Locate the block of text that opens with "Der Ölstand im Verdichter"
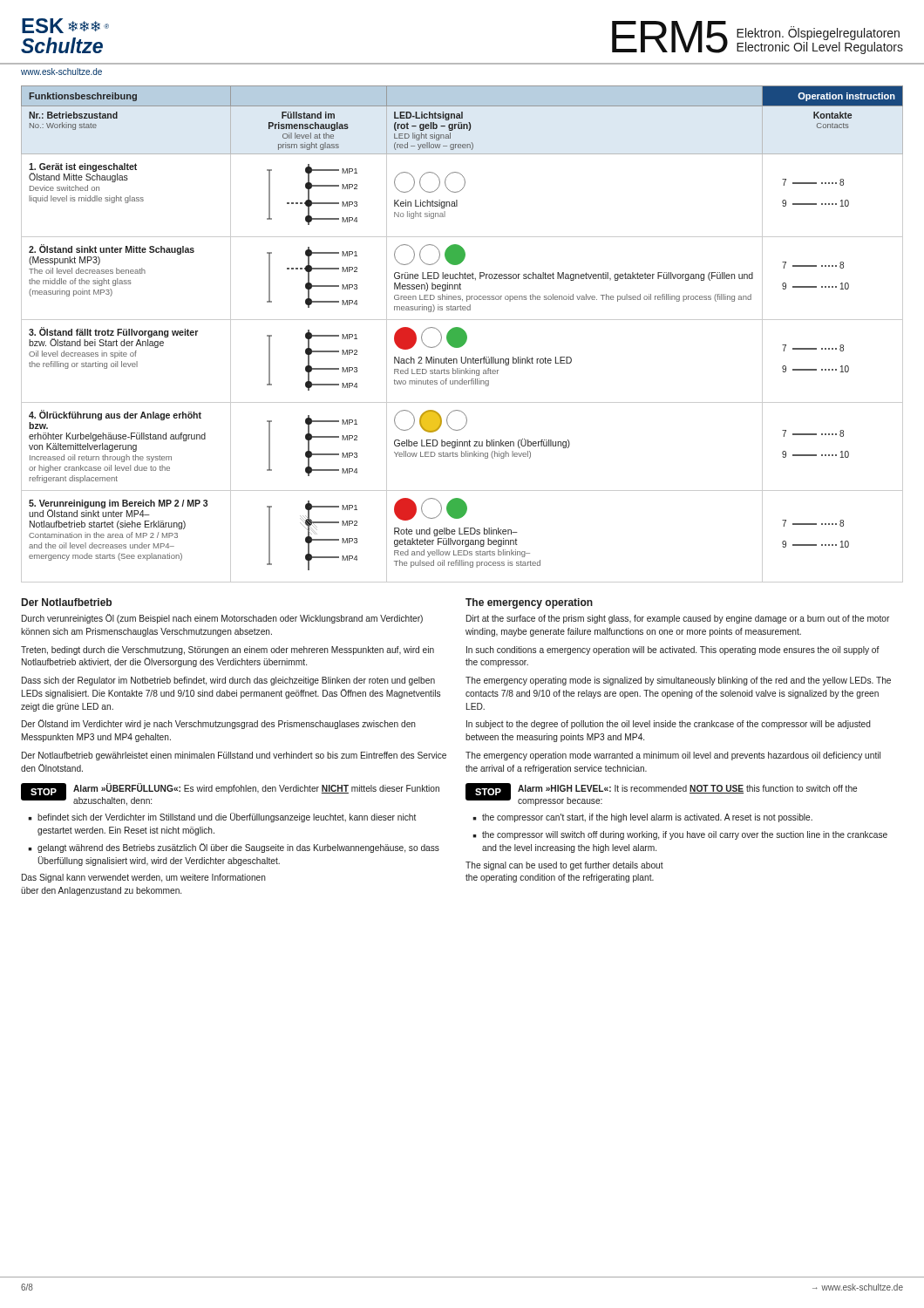 218,731
